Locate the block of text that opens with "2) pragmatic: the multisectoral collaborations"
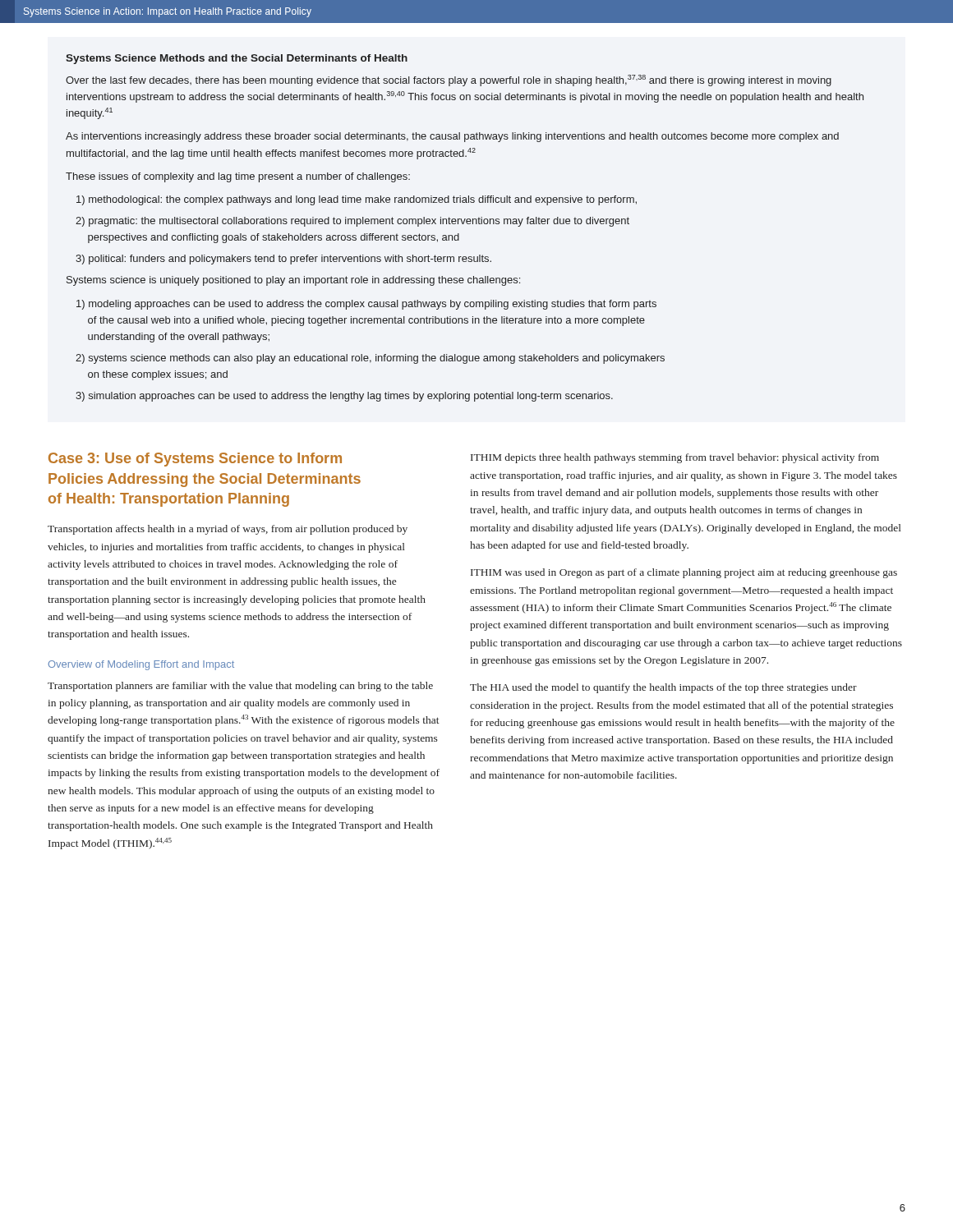The image size is (953, 1232). (x=353, y=229)
